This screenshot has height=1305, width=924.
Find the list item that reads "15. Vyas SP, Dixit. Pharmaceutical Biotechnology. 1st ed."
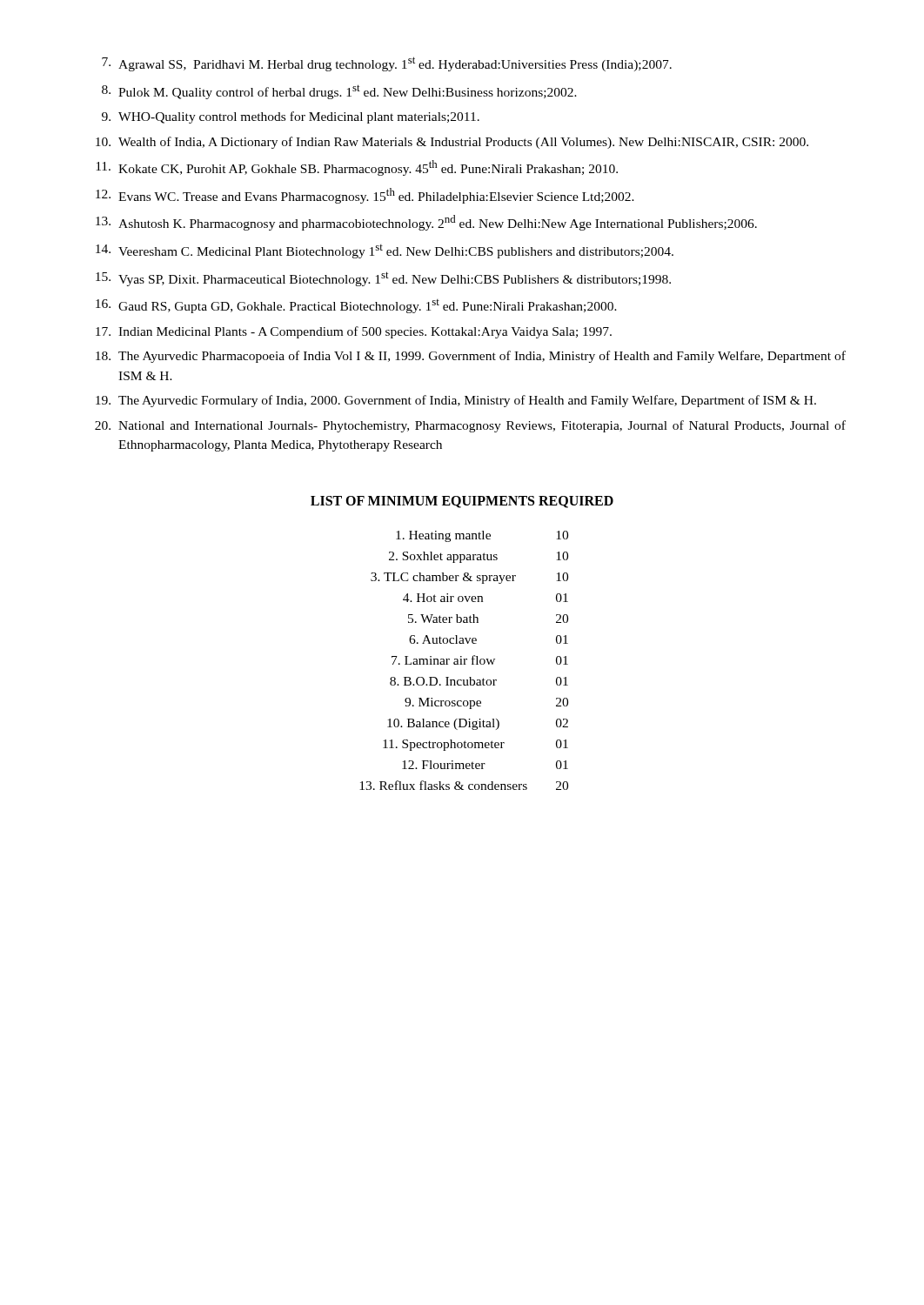pyautogui.click(x=462, y=278)
